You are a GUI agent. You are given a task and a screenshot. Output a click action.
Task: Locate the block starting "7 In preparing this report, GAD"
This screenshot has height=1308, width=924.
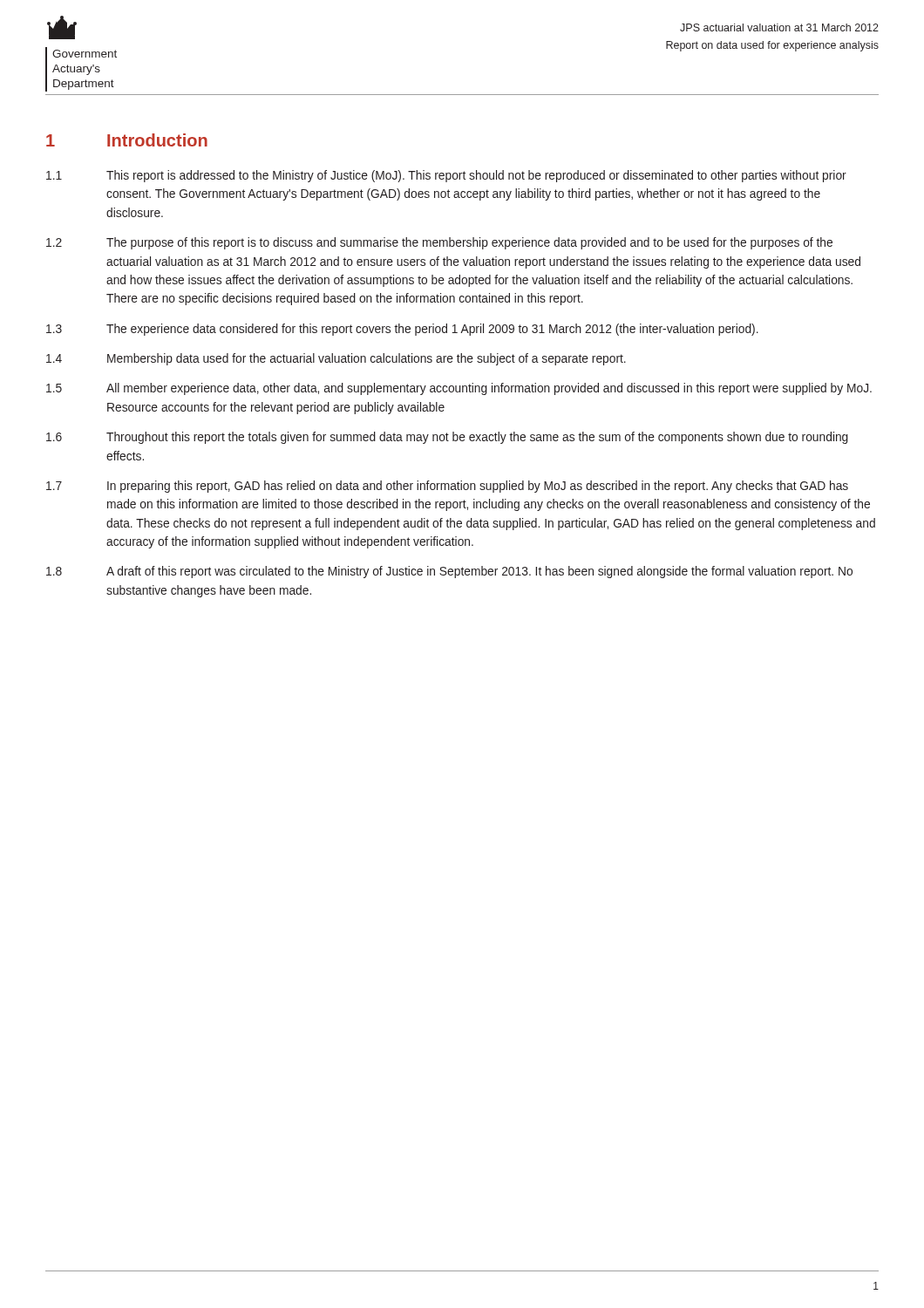click(x=462, y=514)
